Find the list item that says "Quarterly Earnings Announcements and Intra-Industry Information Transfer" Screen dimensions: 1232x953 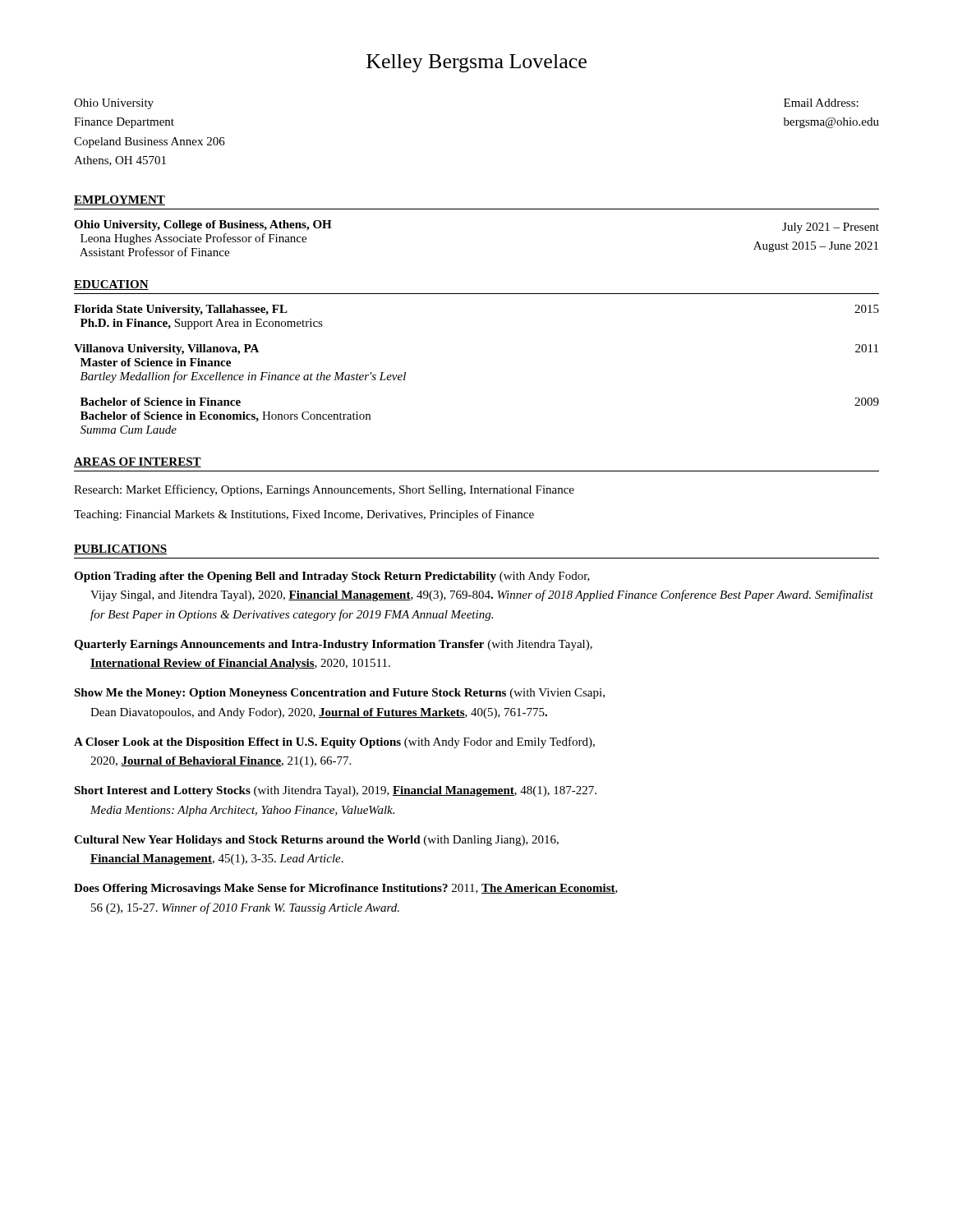tap(476, 655)
